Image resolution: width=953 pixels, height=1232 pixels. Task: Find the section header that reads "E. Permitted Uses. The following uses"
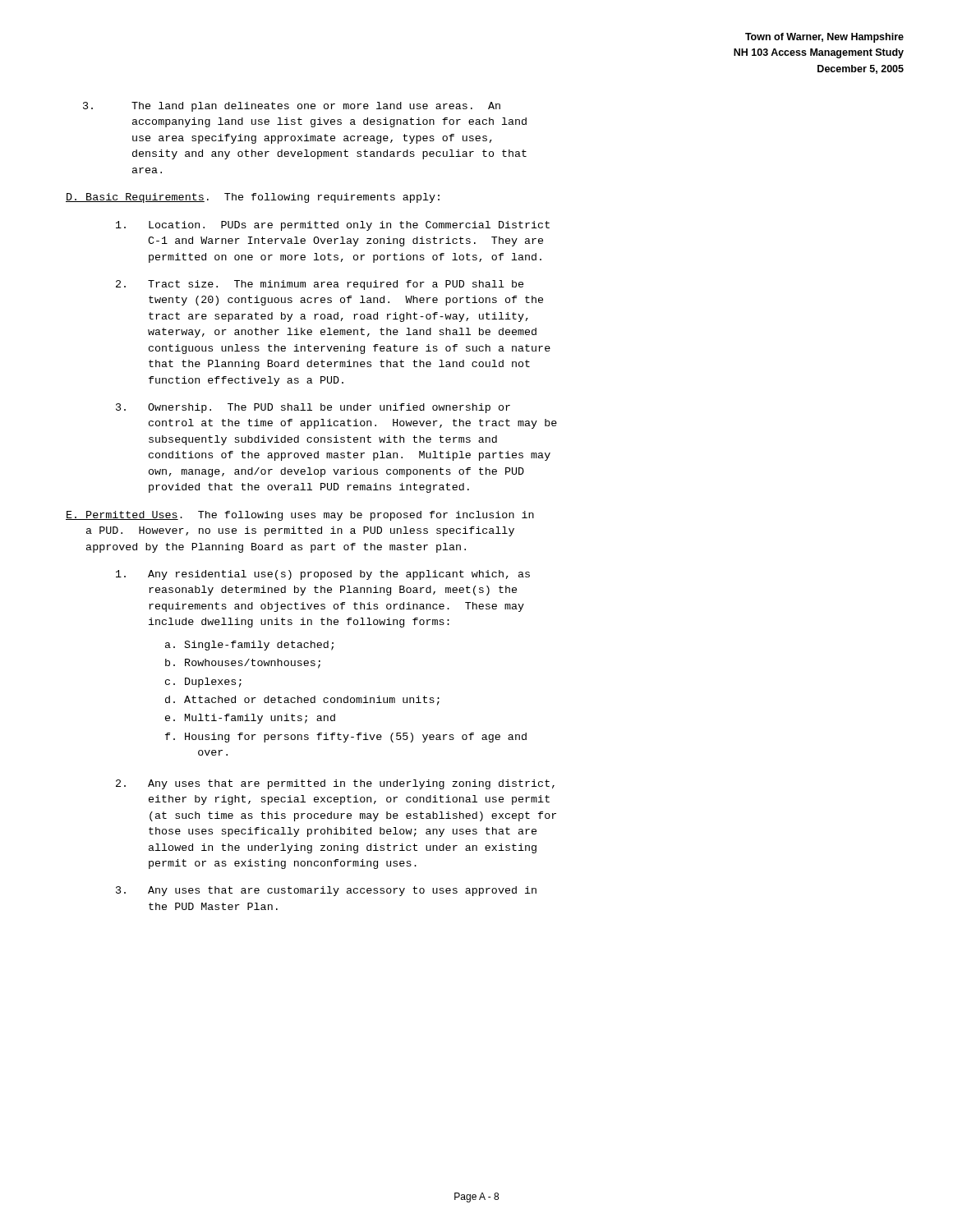click(x=300, y=531)
